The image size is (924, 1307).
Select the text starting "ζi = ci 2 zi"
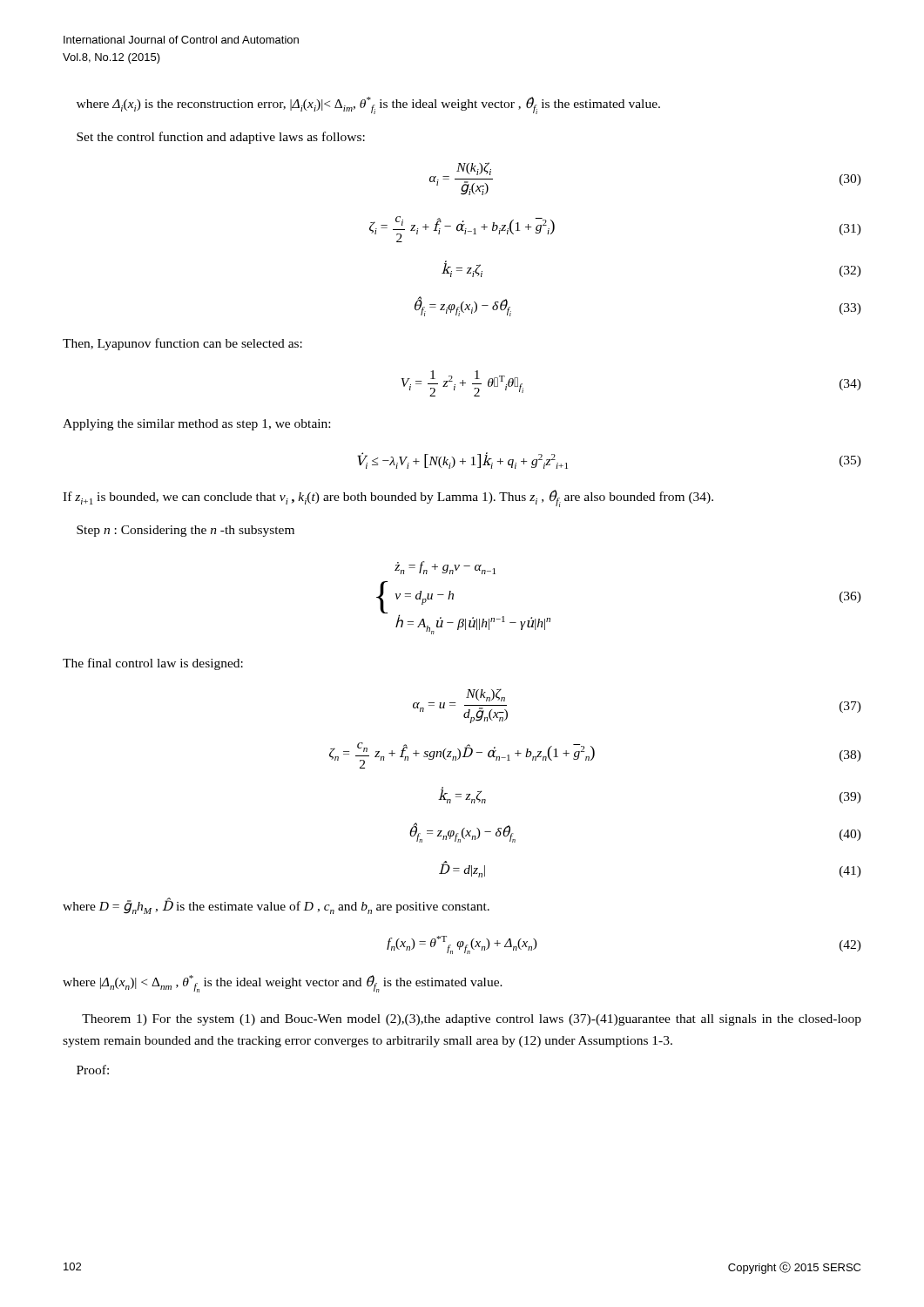click(x=462, y=228)
